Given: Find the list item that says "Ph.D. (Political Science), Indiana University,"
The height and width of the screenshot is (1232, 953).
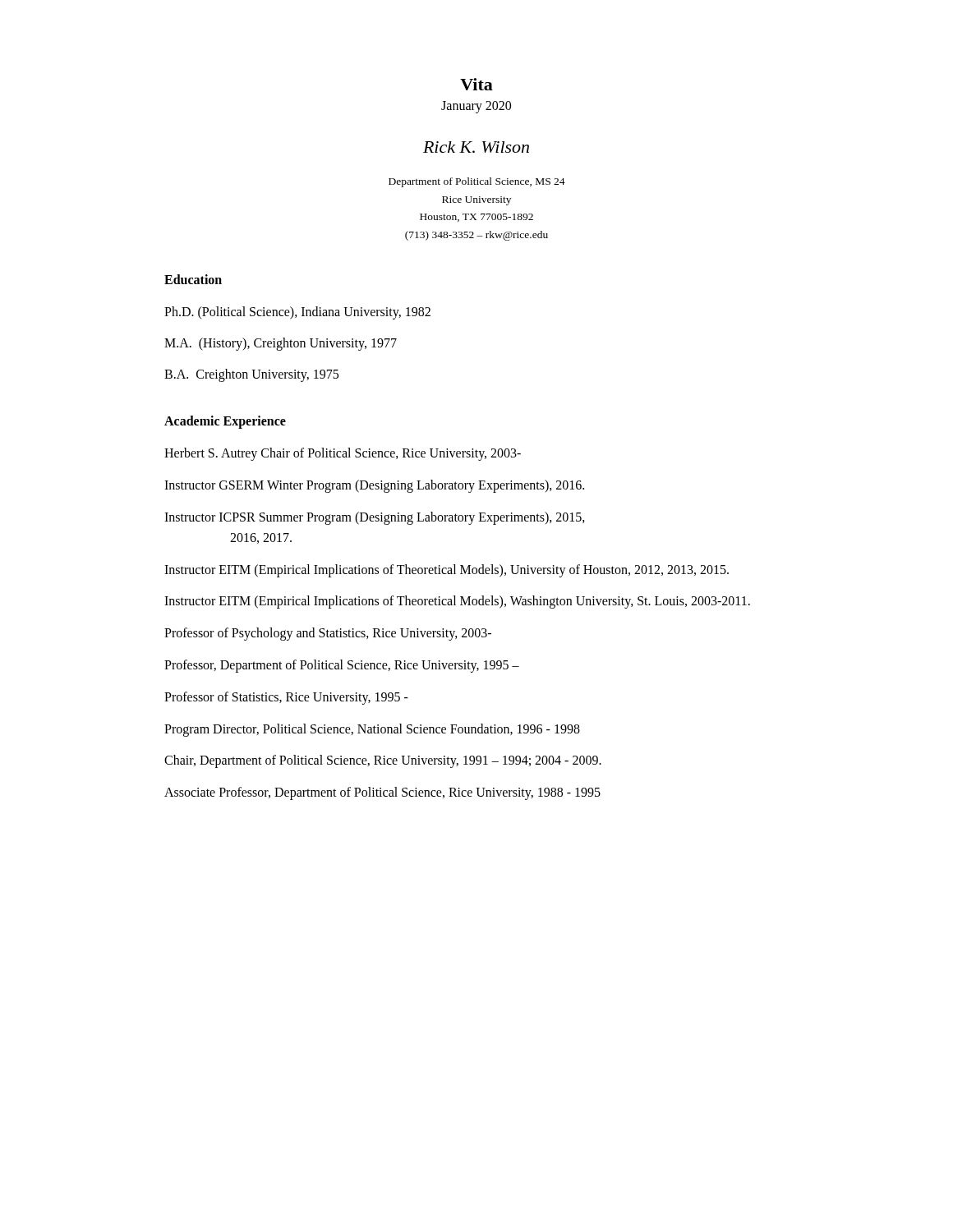Looking at the screenshot, I should 298,312.
